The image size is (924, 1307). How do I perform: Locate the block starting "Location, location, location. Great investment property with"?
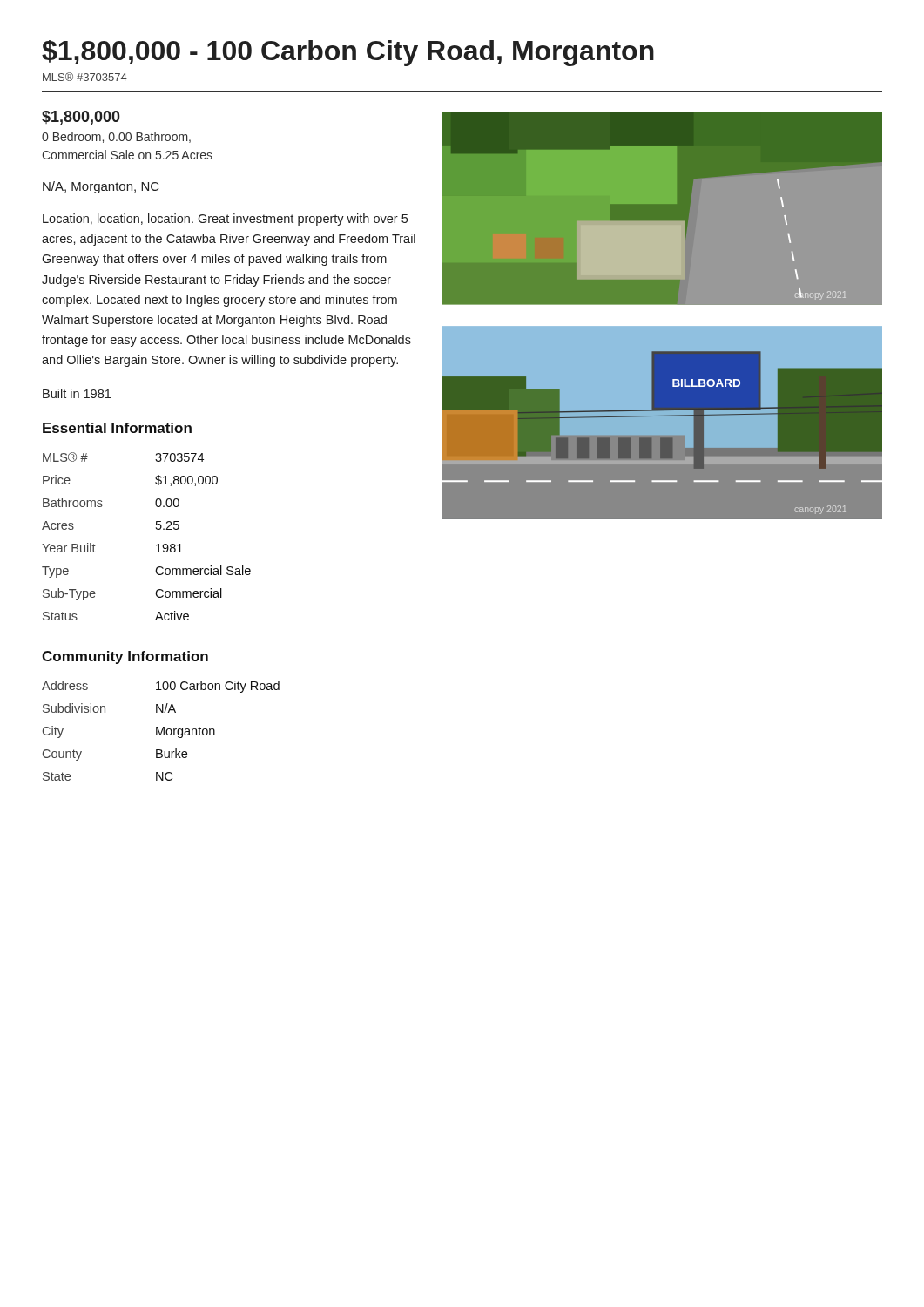(x=229, y=290)
